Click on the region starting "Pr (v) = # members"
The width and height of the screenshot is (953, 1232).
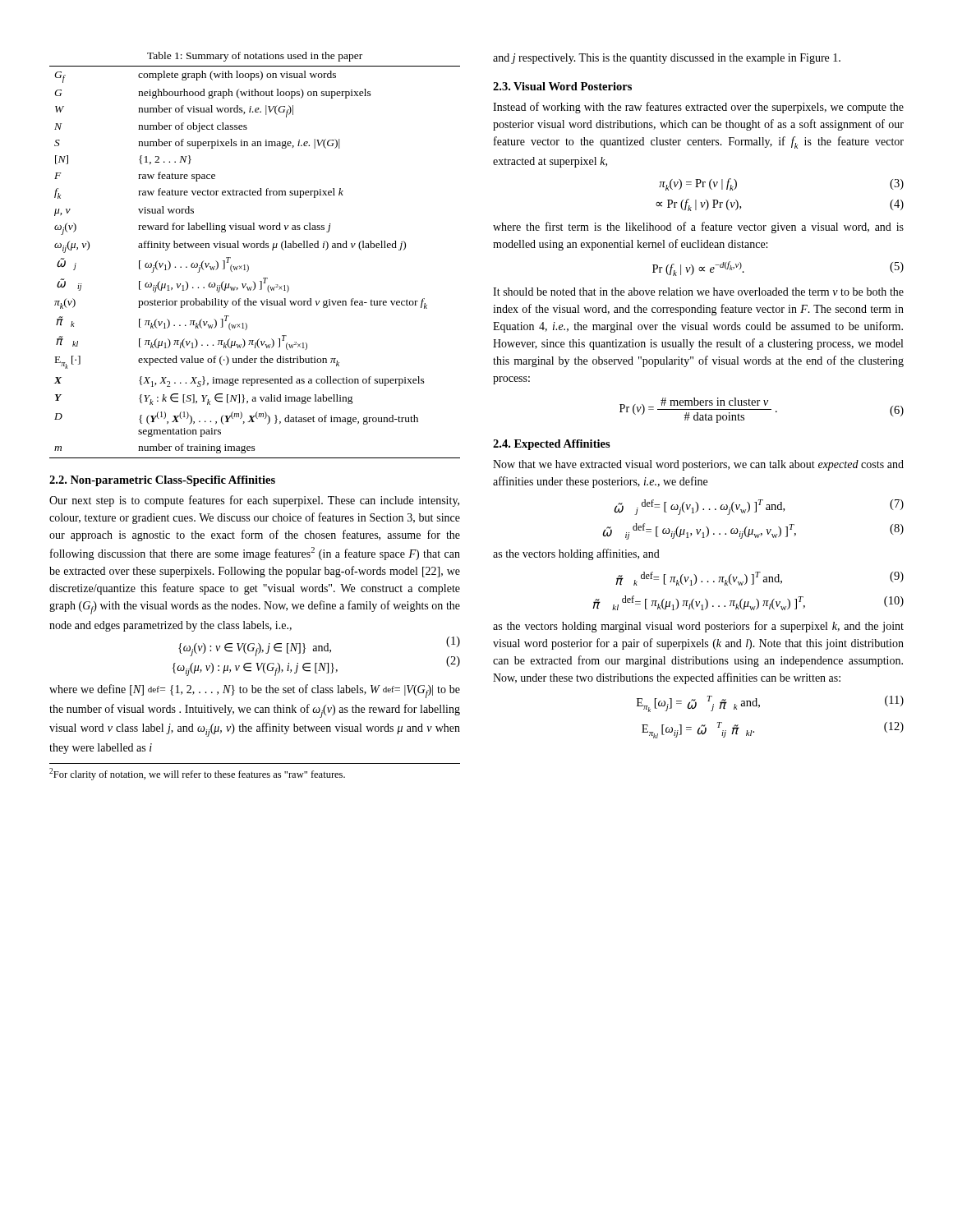pos(761,409)
